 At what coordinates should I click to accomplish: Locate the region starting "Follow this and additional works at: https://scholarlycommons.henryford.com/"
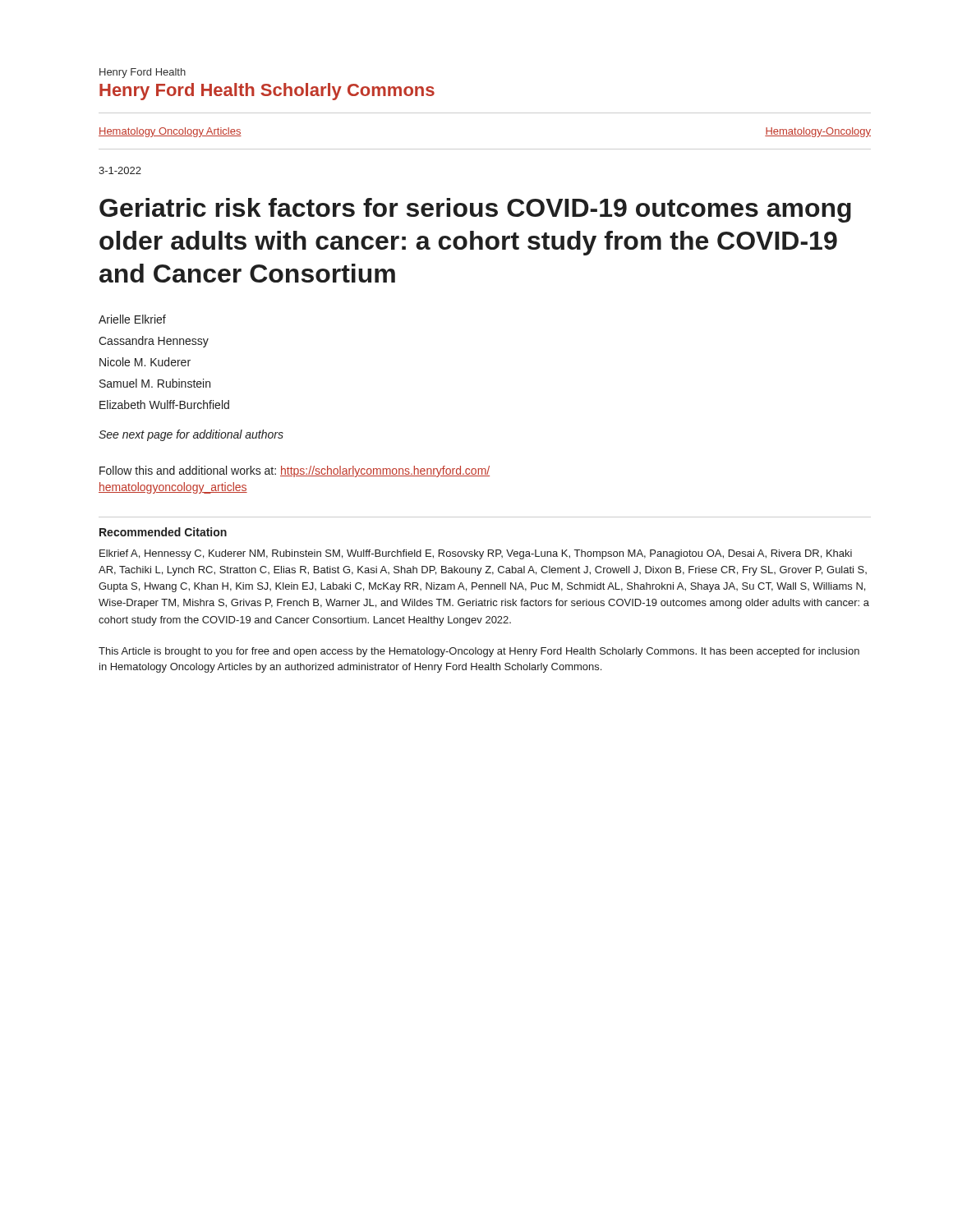[294, 471]
